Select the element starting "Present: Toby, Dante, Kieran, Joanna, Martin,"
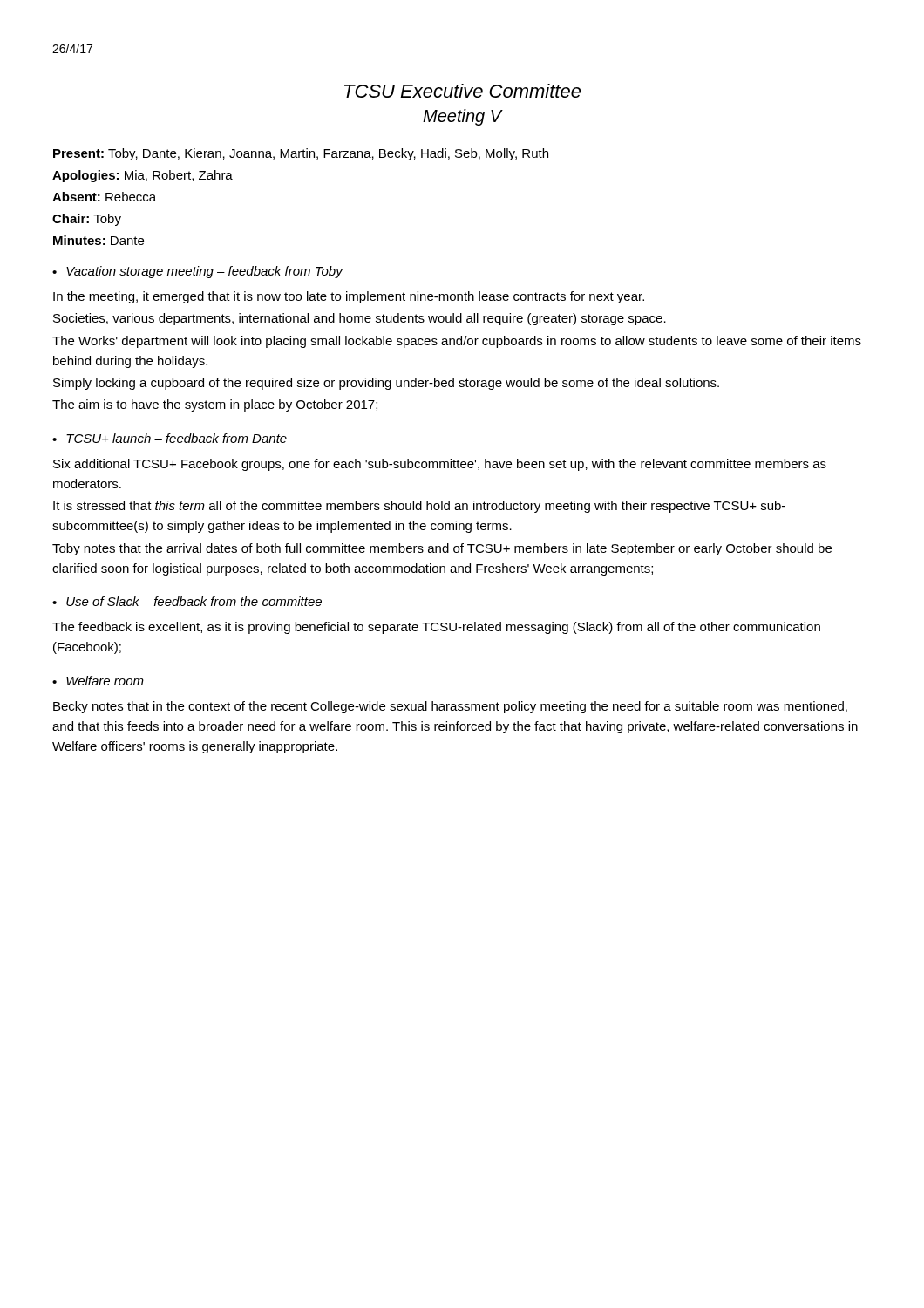 [x=301, y=153]
